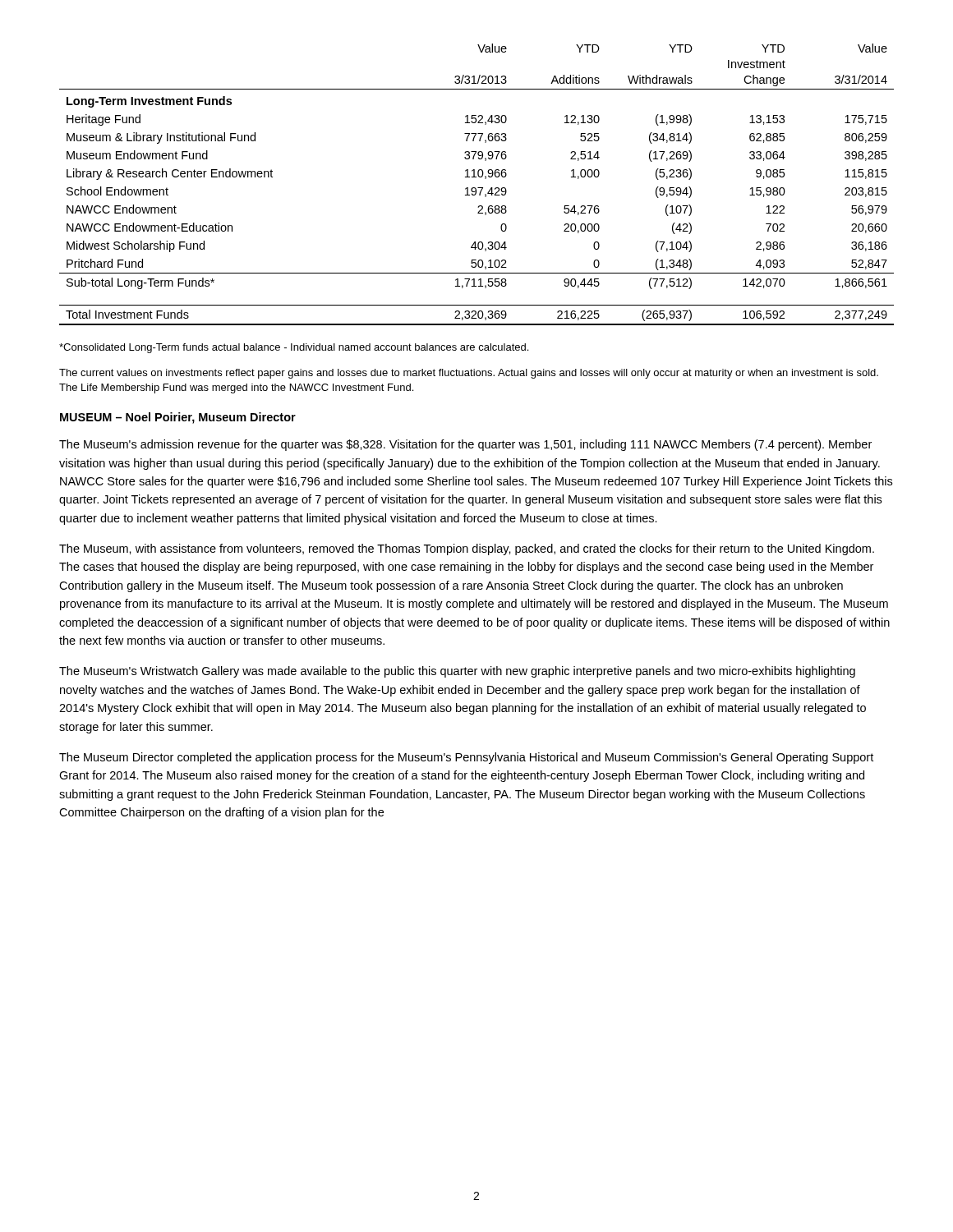The image size is (953, 1232).
Task: Select the passage starting "Consolidated Long-Term funds actual balance - Individual"
Action: point(476,347)
